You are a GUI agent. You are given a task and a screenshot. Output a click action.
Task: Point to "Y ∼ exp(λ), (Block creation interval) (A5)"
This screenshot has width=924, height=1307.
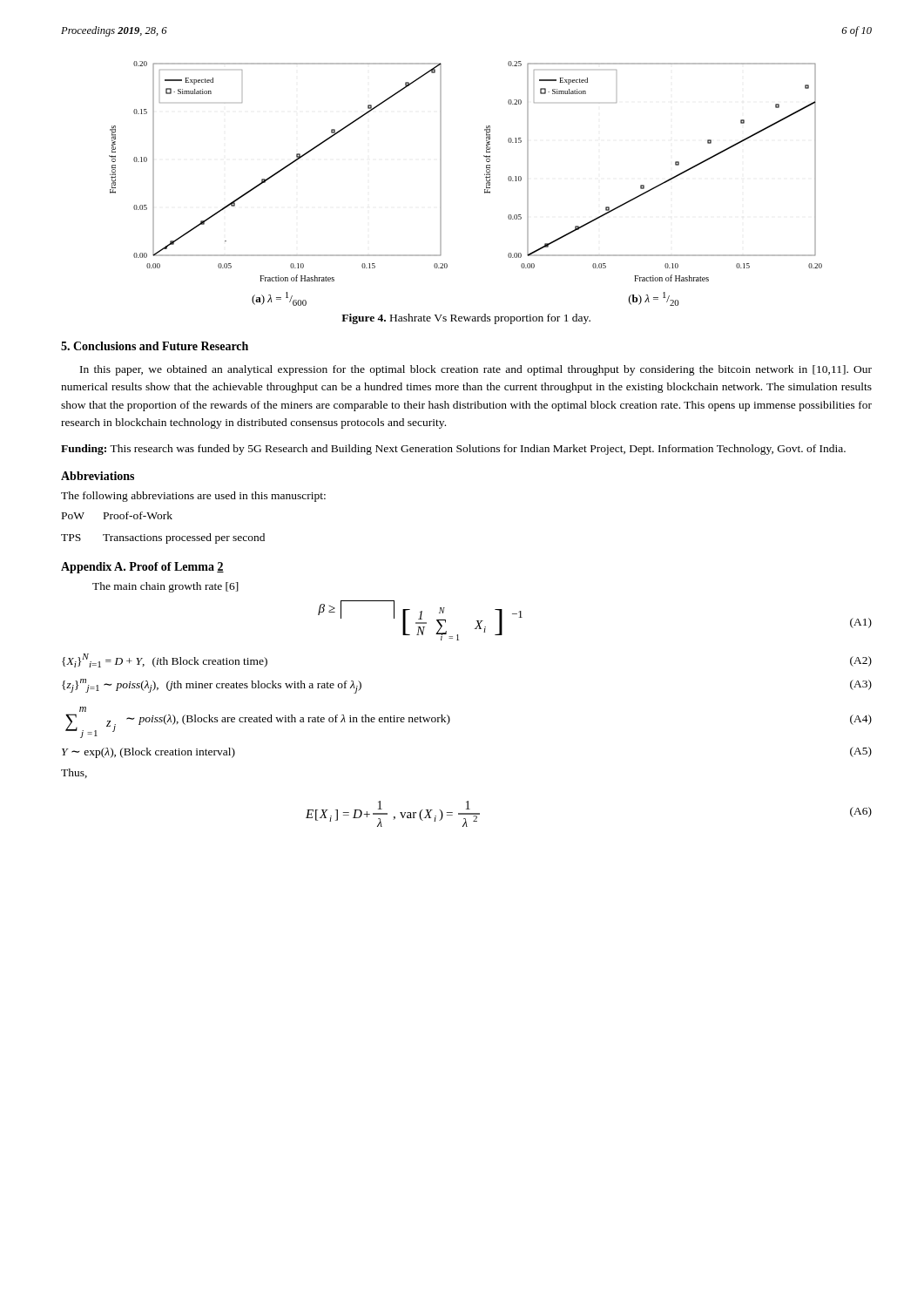148,752
